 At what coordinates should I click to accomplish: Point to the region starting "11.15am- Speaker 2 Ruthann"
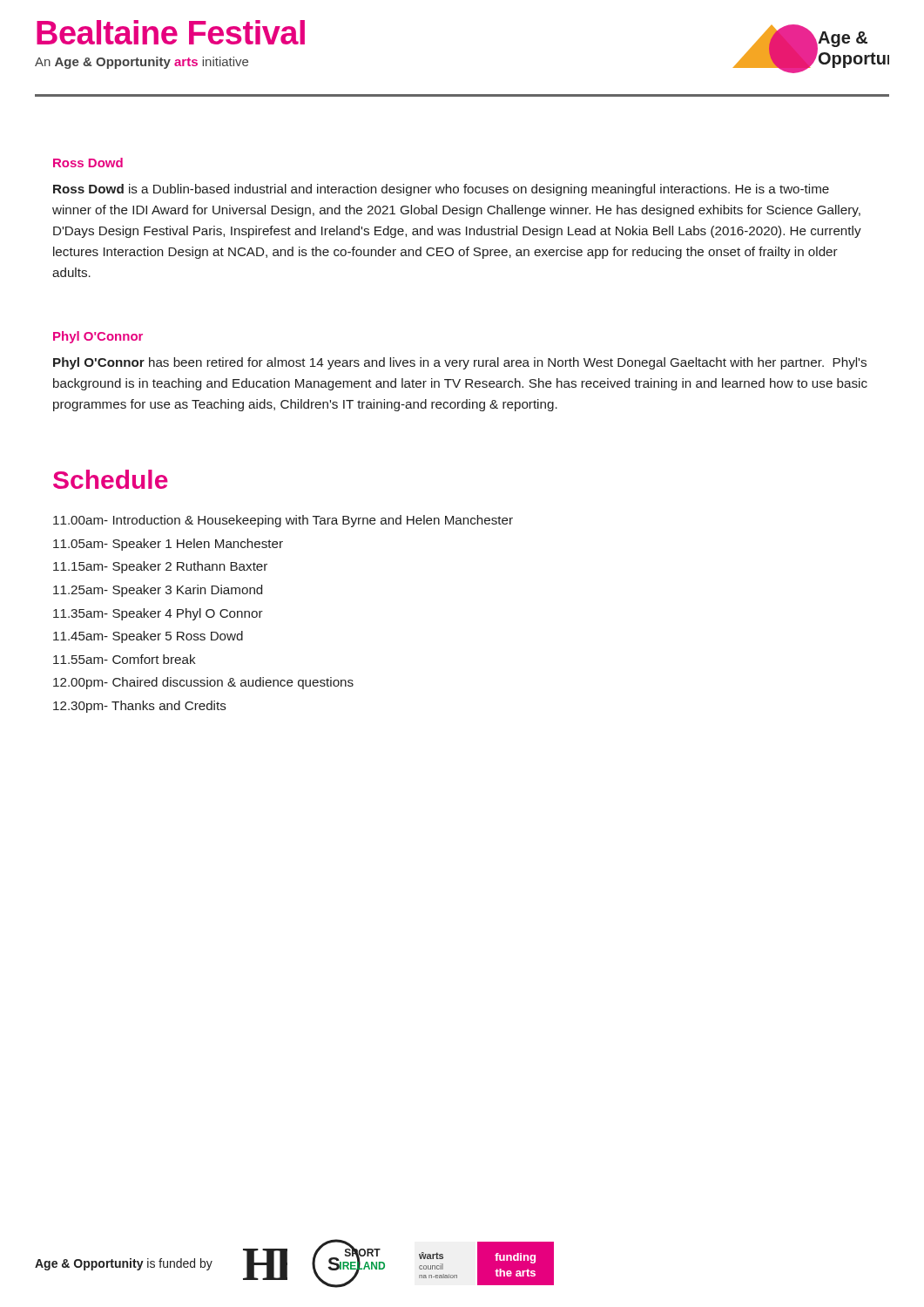click(x=160, y=566)
